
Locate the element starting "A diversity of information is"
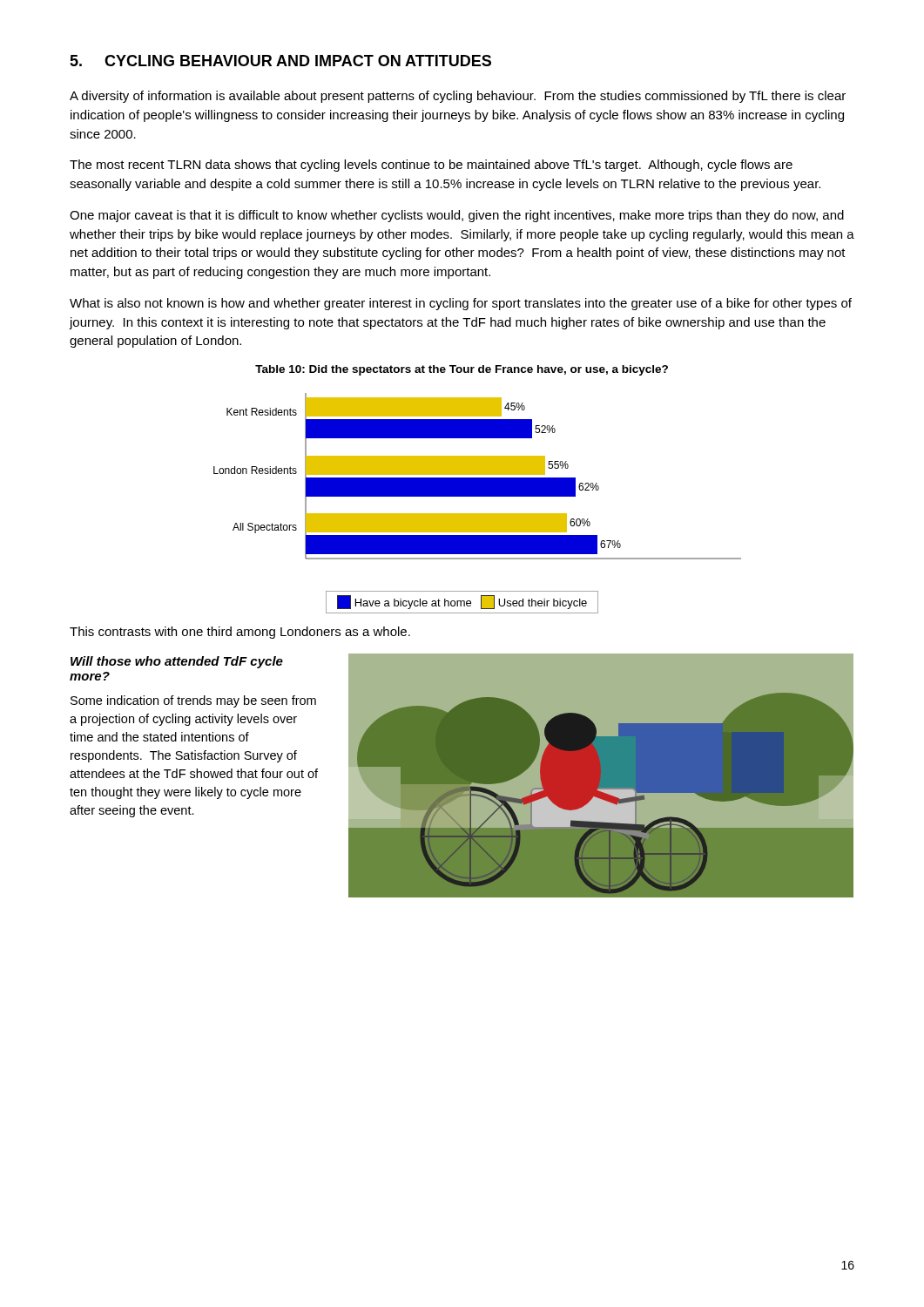tap(458, 114)
